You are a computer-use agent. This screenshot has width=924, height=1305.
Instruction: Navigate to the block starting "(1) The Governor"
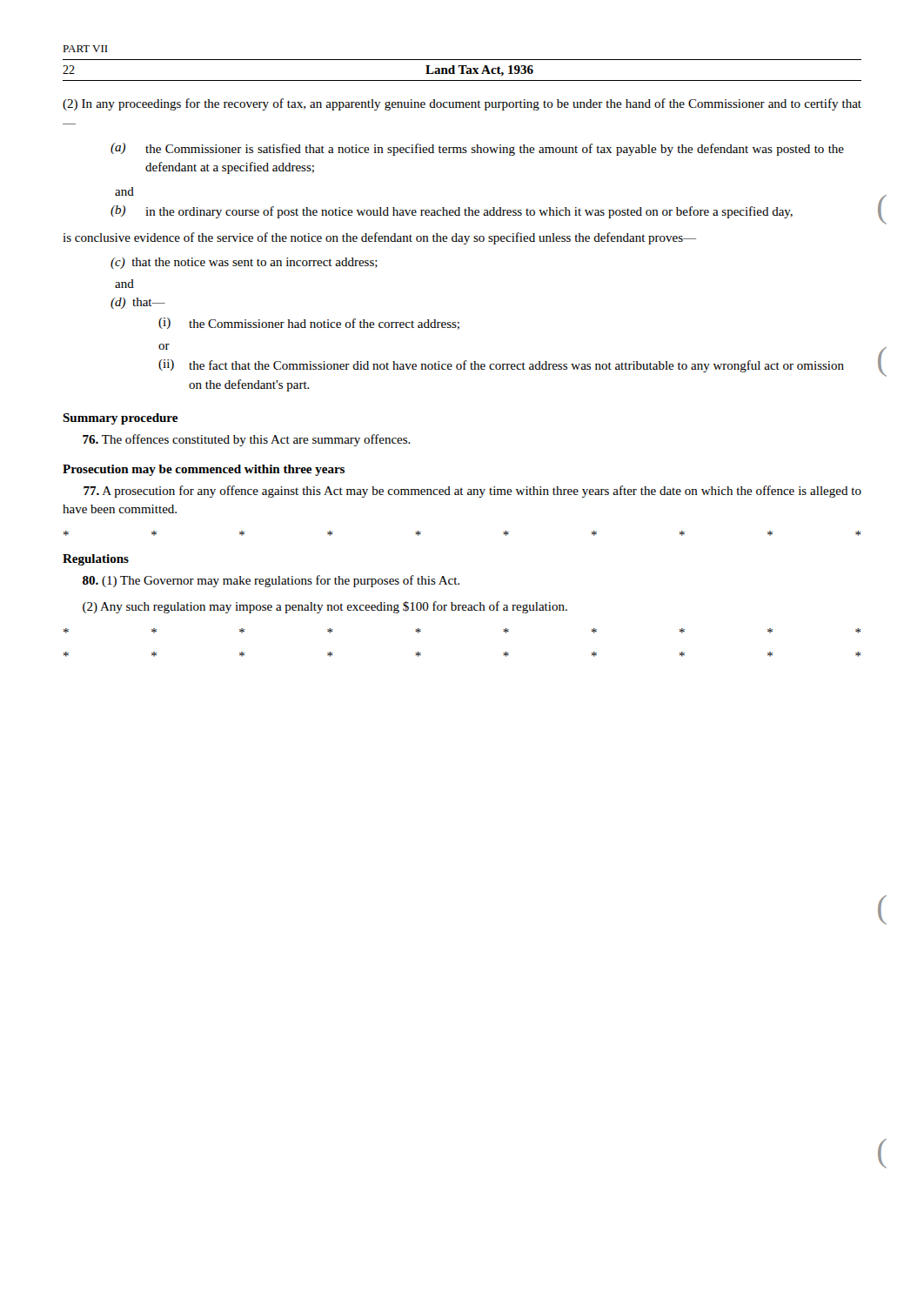pos(261,580)
